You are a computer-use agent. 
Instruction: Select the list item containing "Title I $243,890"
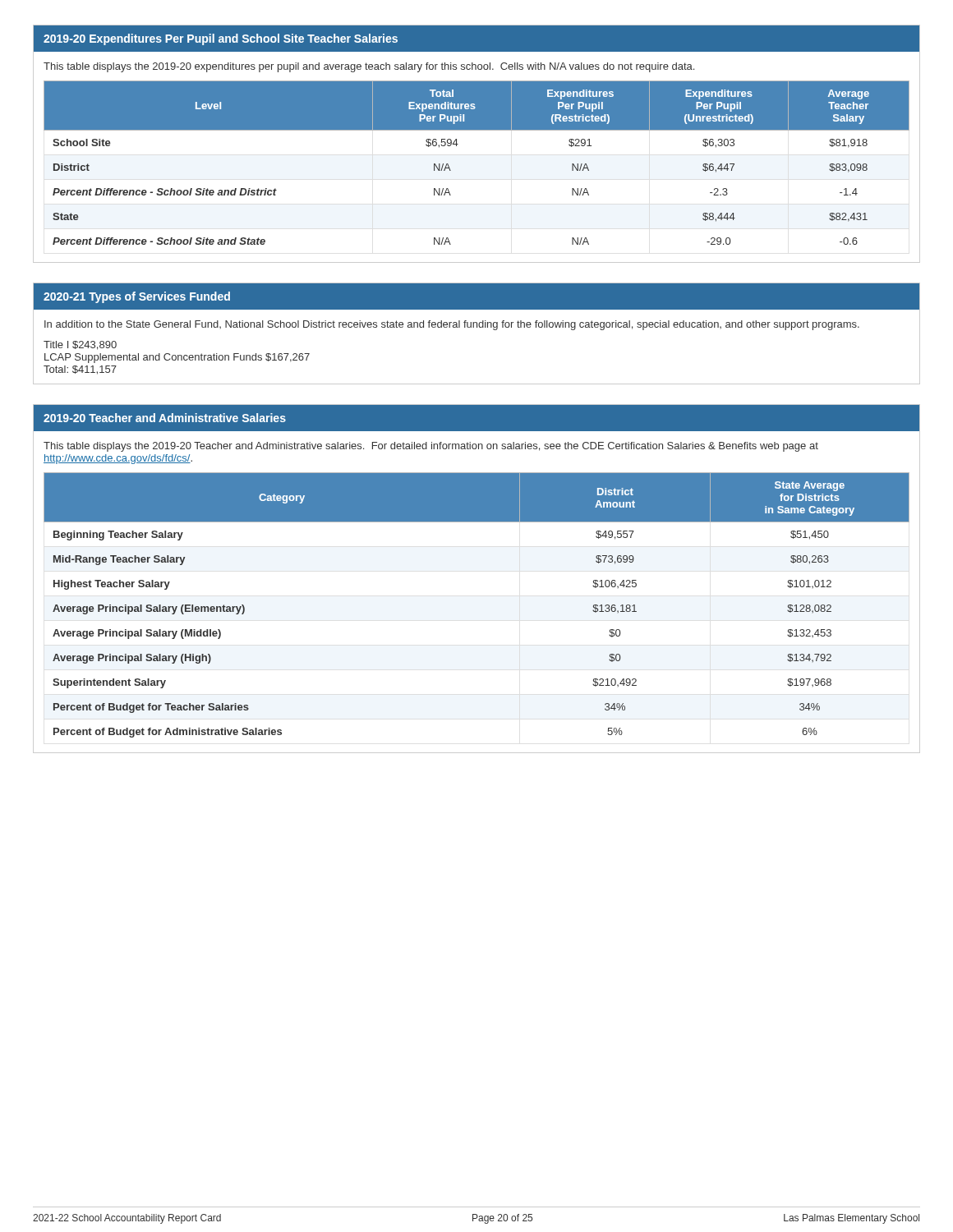pos(80,345)
